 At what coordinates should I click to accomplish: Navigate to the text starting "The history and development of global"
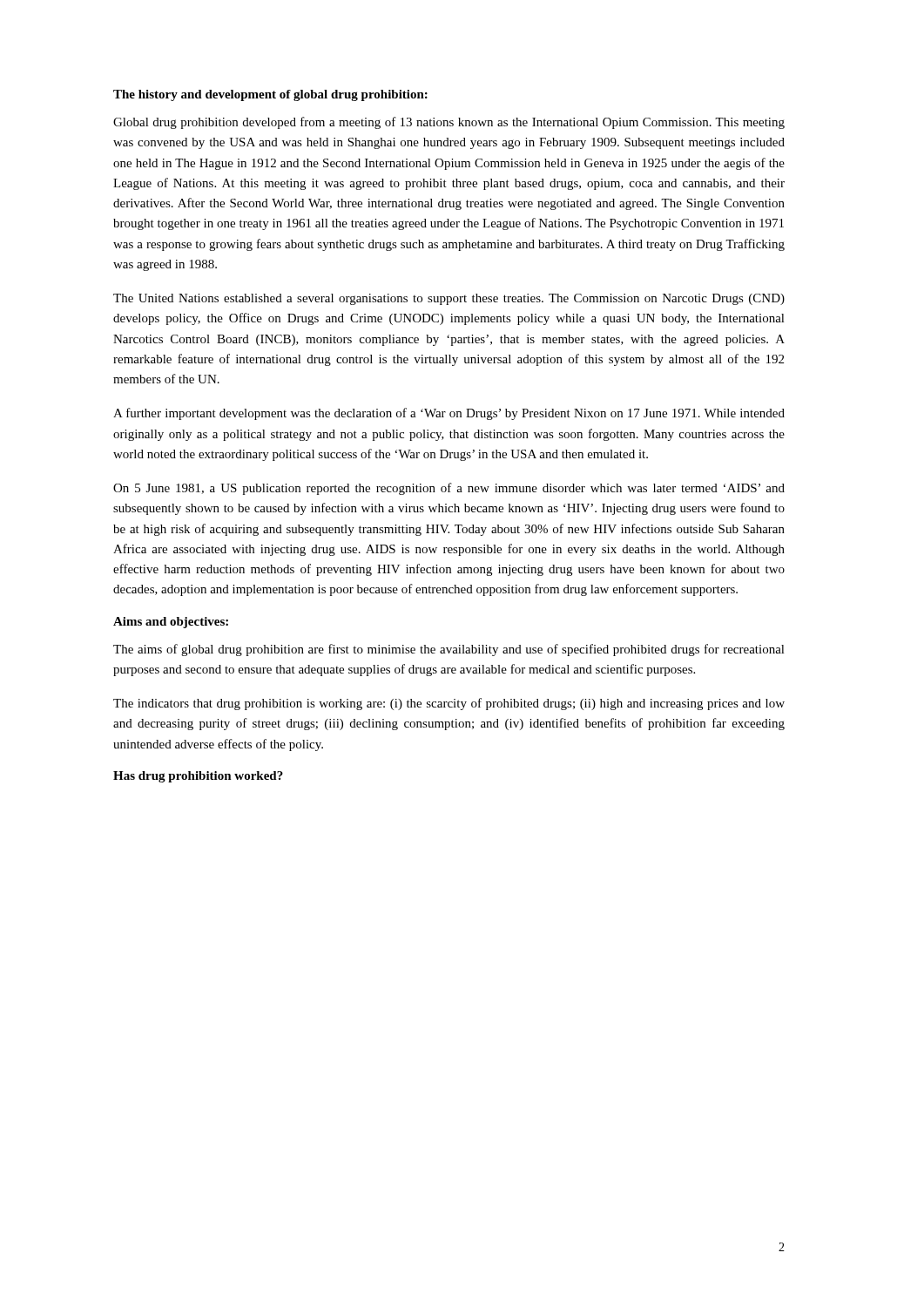[x=271, y=94]
